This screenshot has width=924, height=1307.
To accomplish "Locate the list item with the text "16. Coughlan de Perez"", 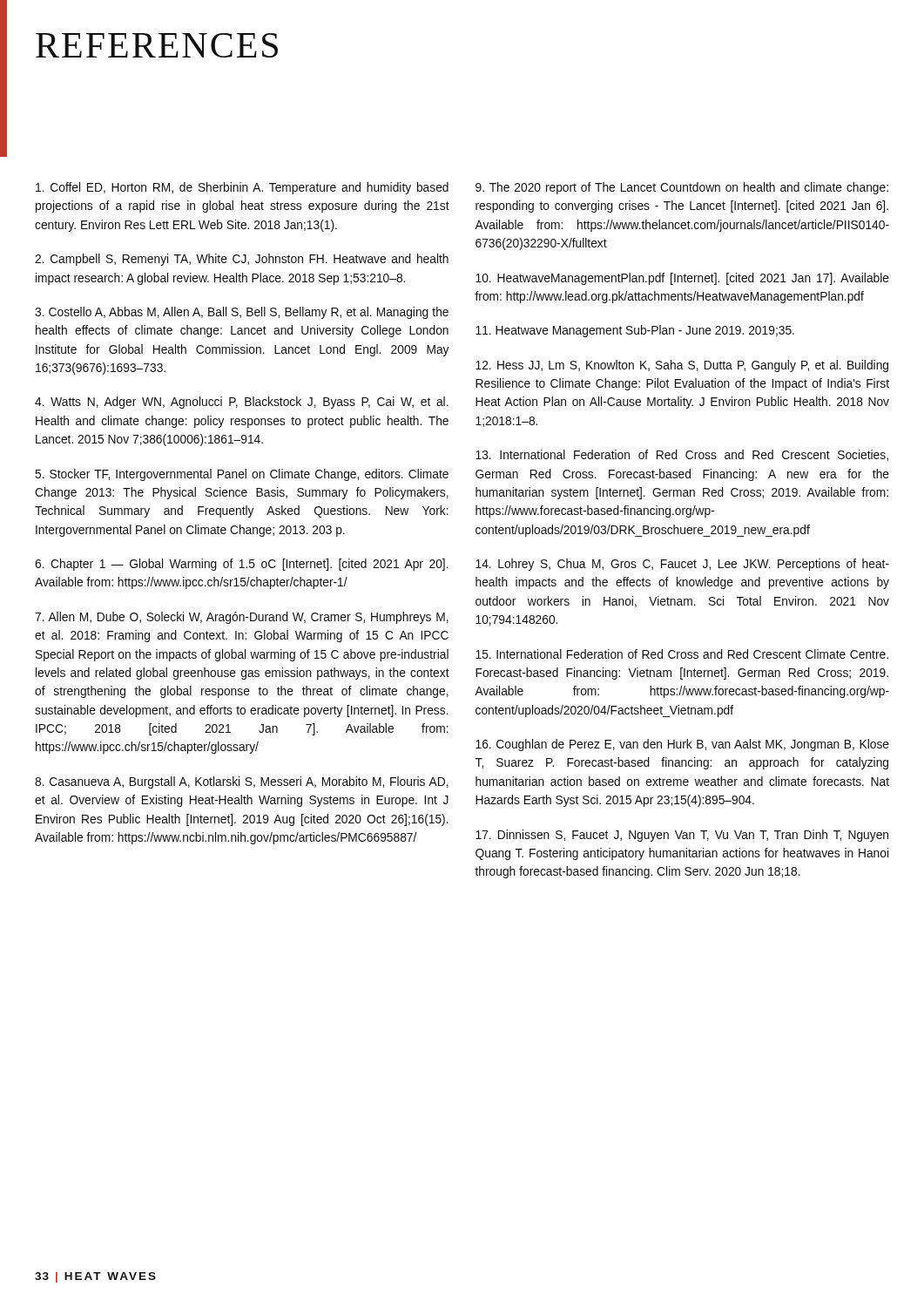I will tap(682, 773).
